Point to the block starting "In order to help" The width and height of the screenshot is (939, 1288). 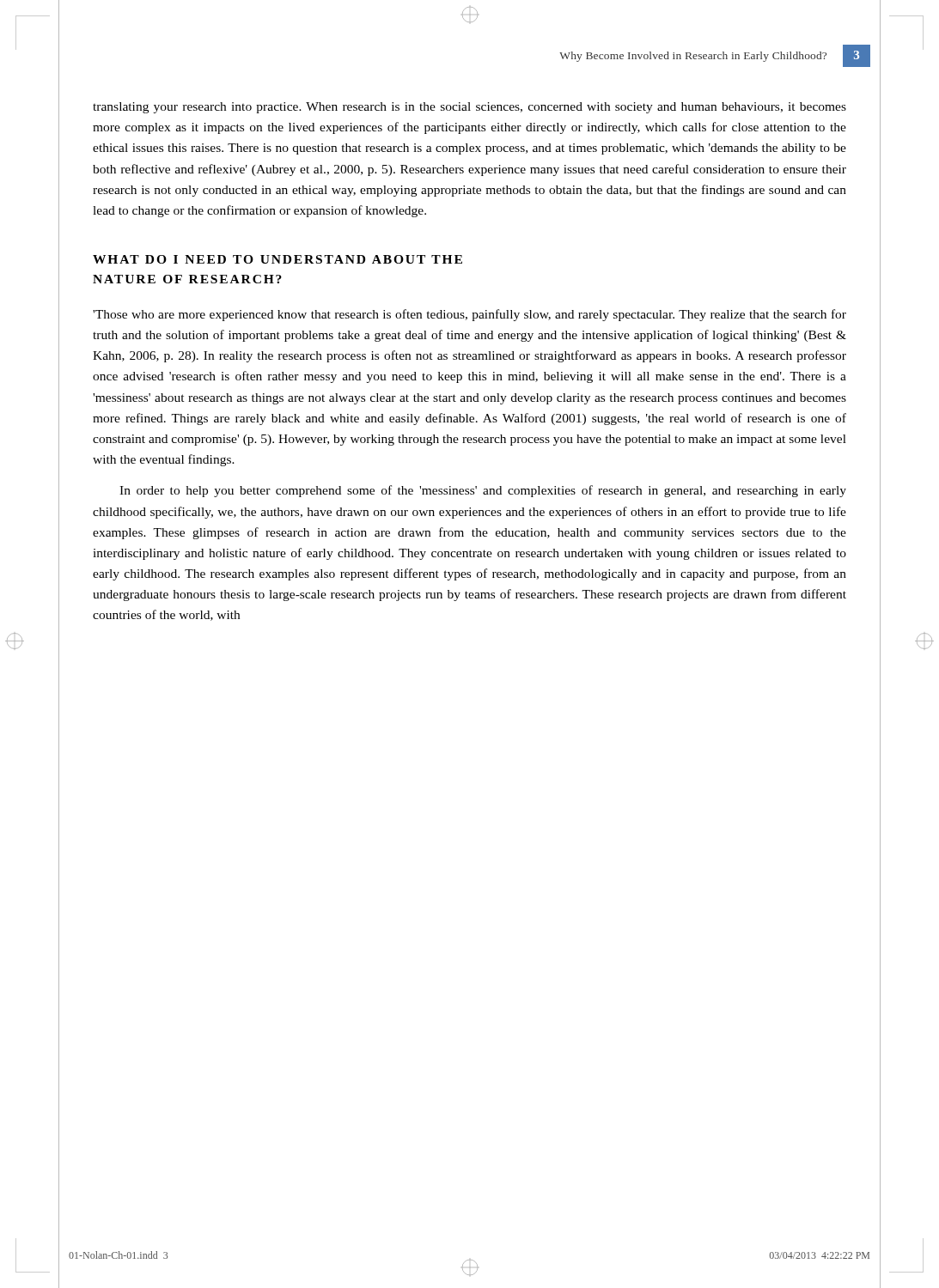pos(470,552)
